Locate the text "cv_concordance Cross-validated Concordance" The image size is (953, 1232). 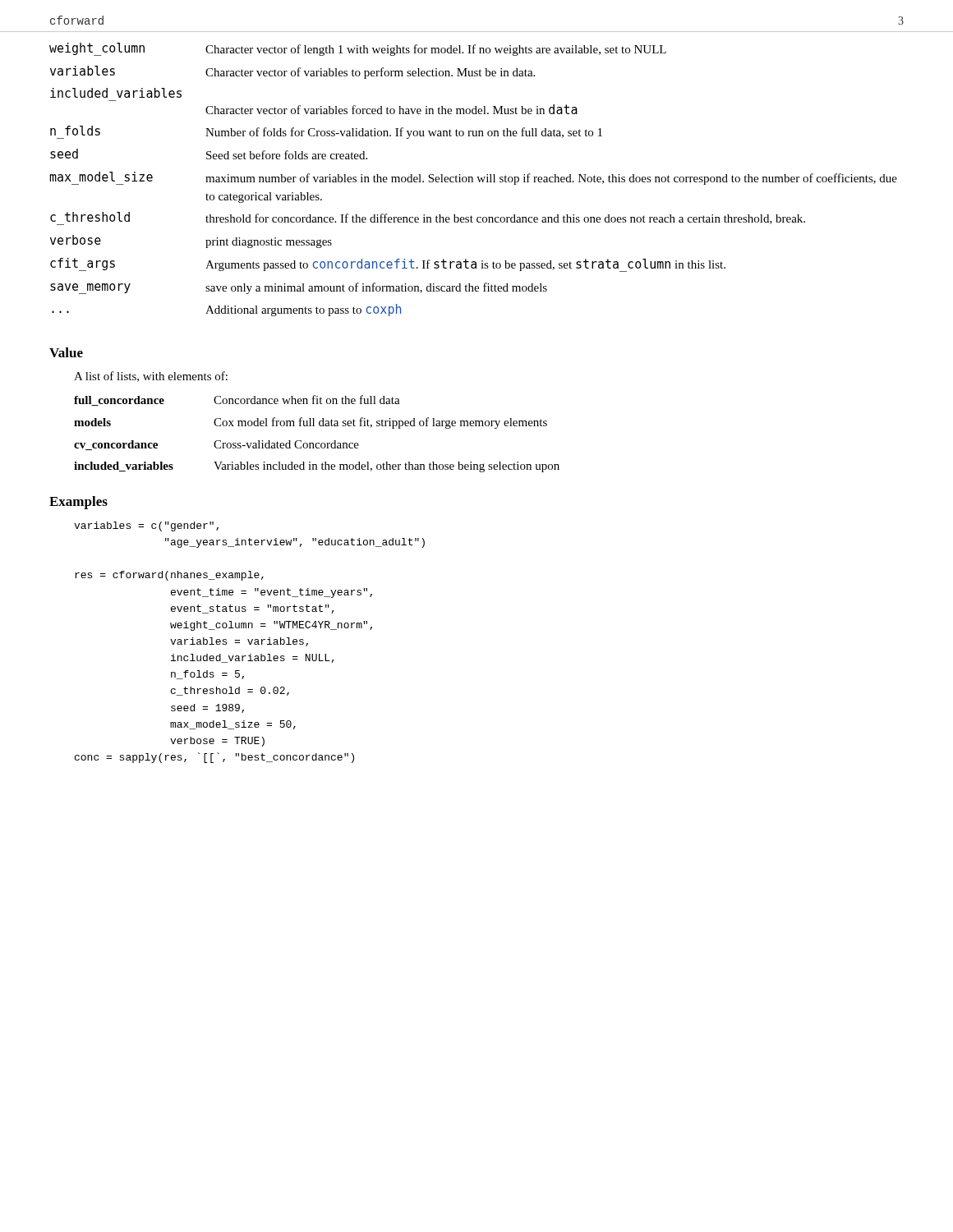(217, 445)
